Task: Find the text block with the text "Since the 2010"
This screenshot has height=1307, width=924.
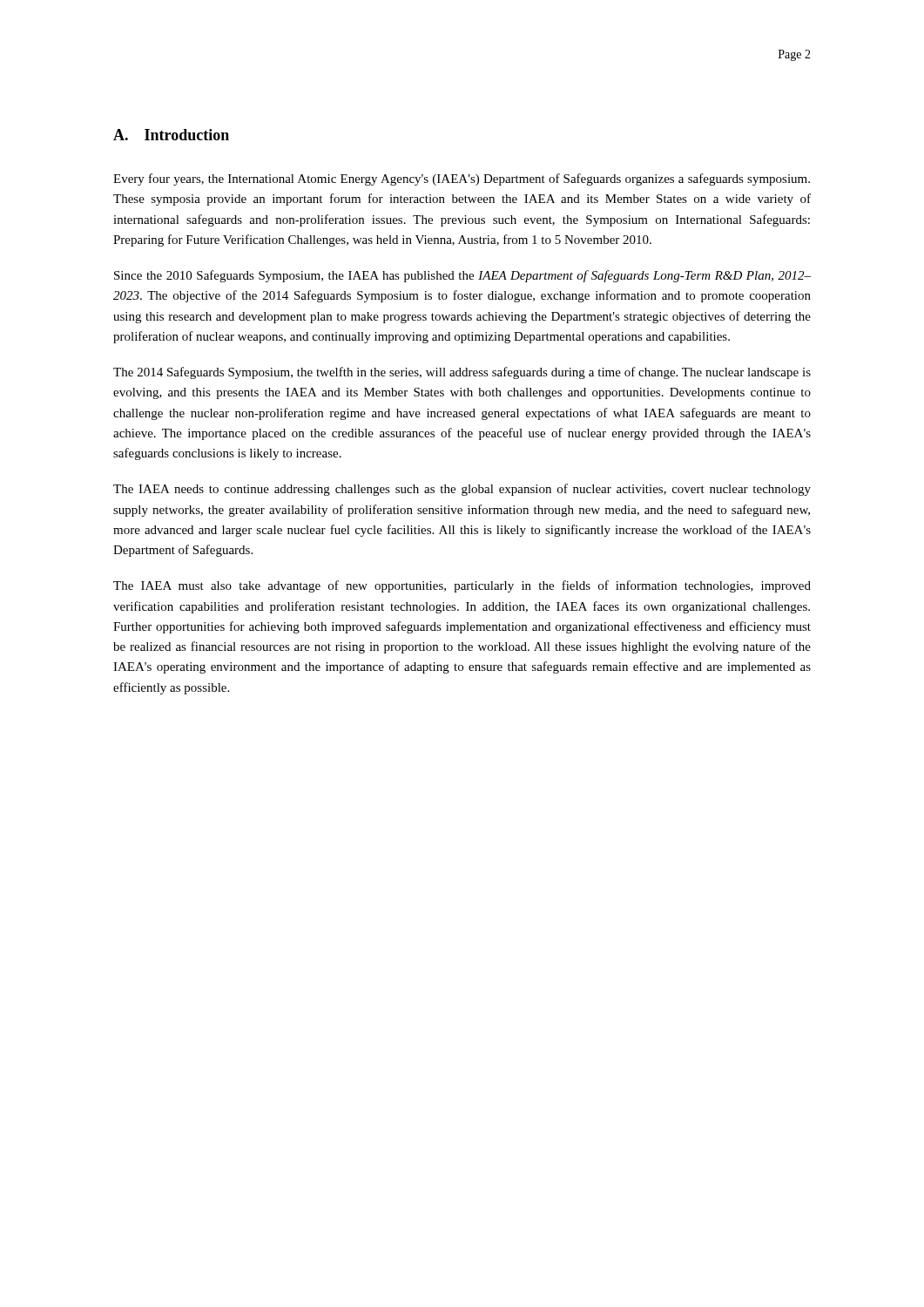Action: tap(462, 306)
